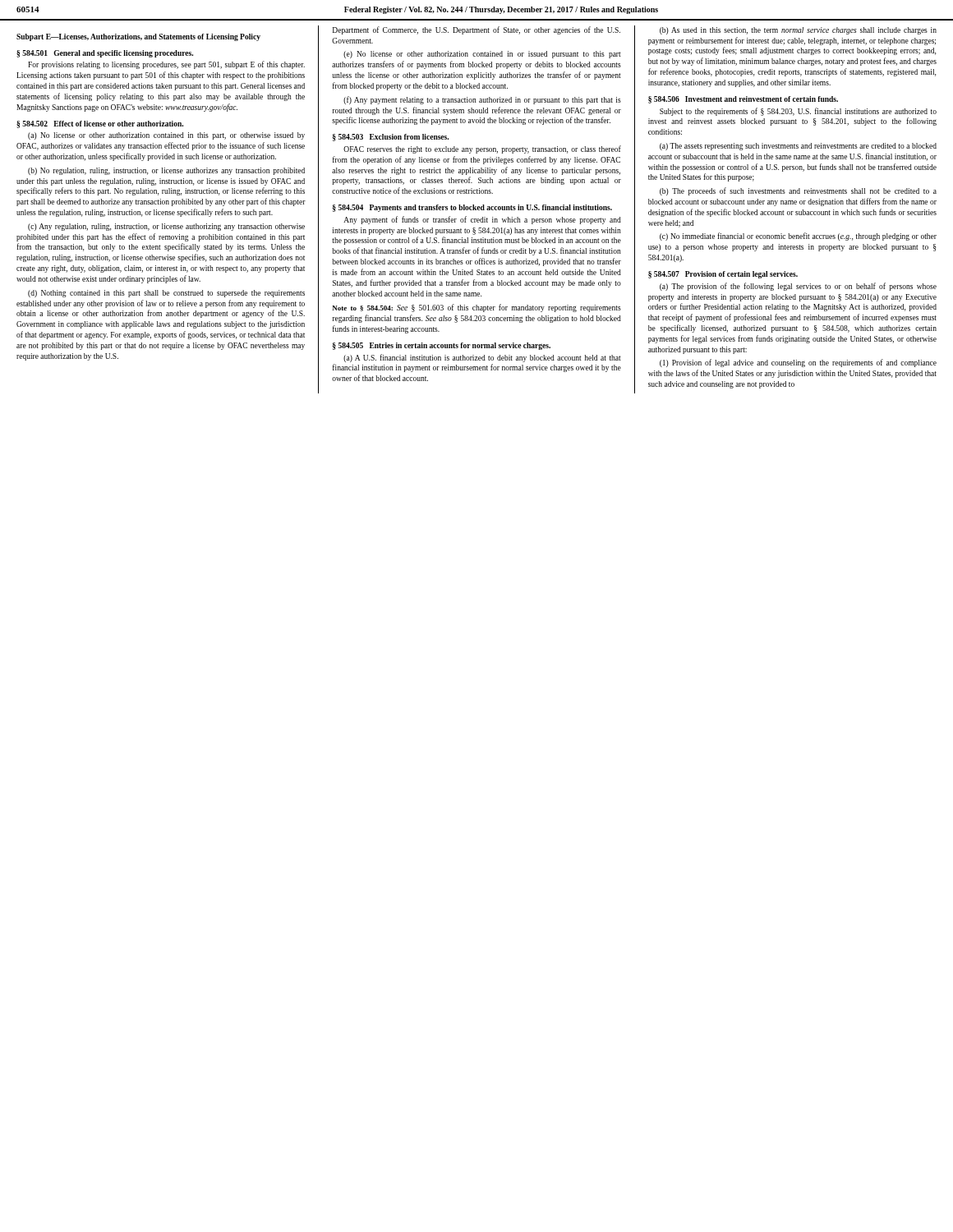Screen dimensions: 1232x953
Task: Point to the block starting "(a) A U.S. financial institution is"
Action: pyautogui.click(x=476, y=369)
